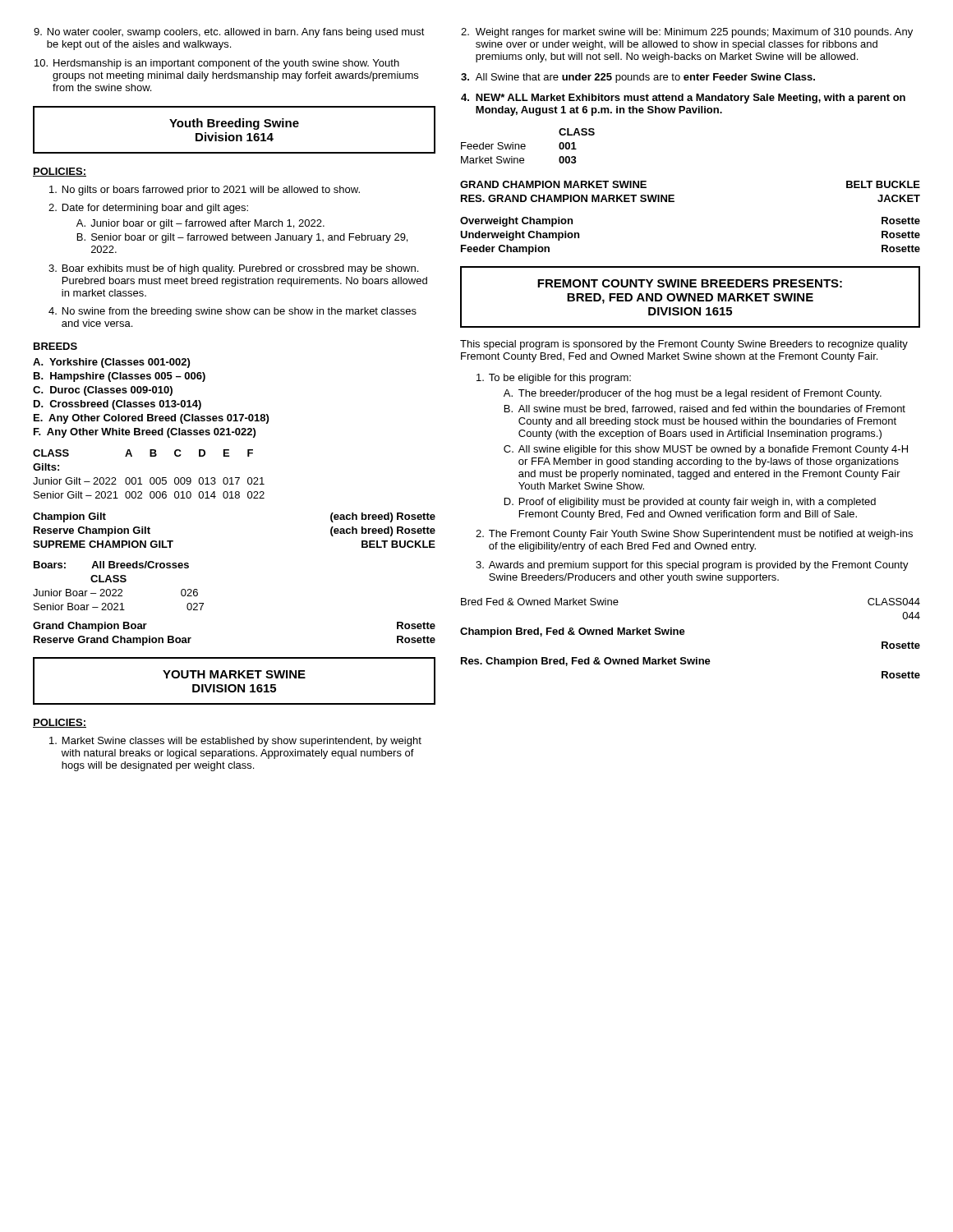
Task: Point to the block starting "4. No swine"
Action: [x=242, y=317]
